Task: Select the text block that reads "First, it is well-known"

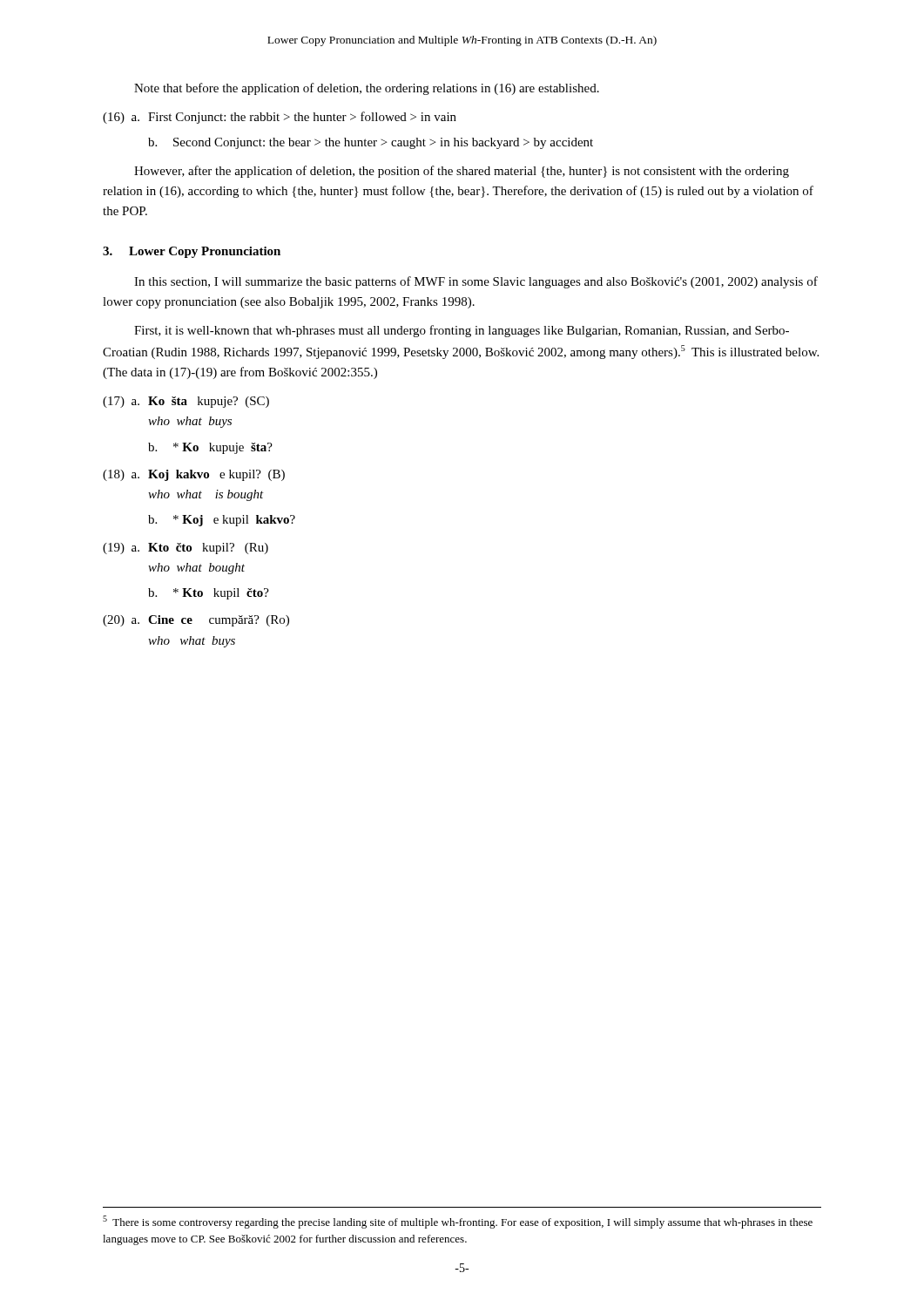Action: (461, 351)
